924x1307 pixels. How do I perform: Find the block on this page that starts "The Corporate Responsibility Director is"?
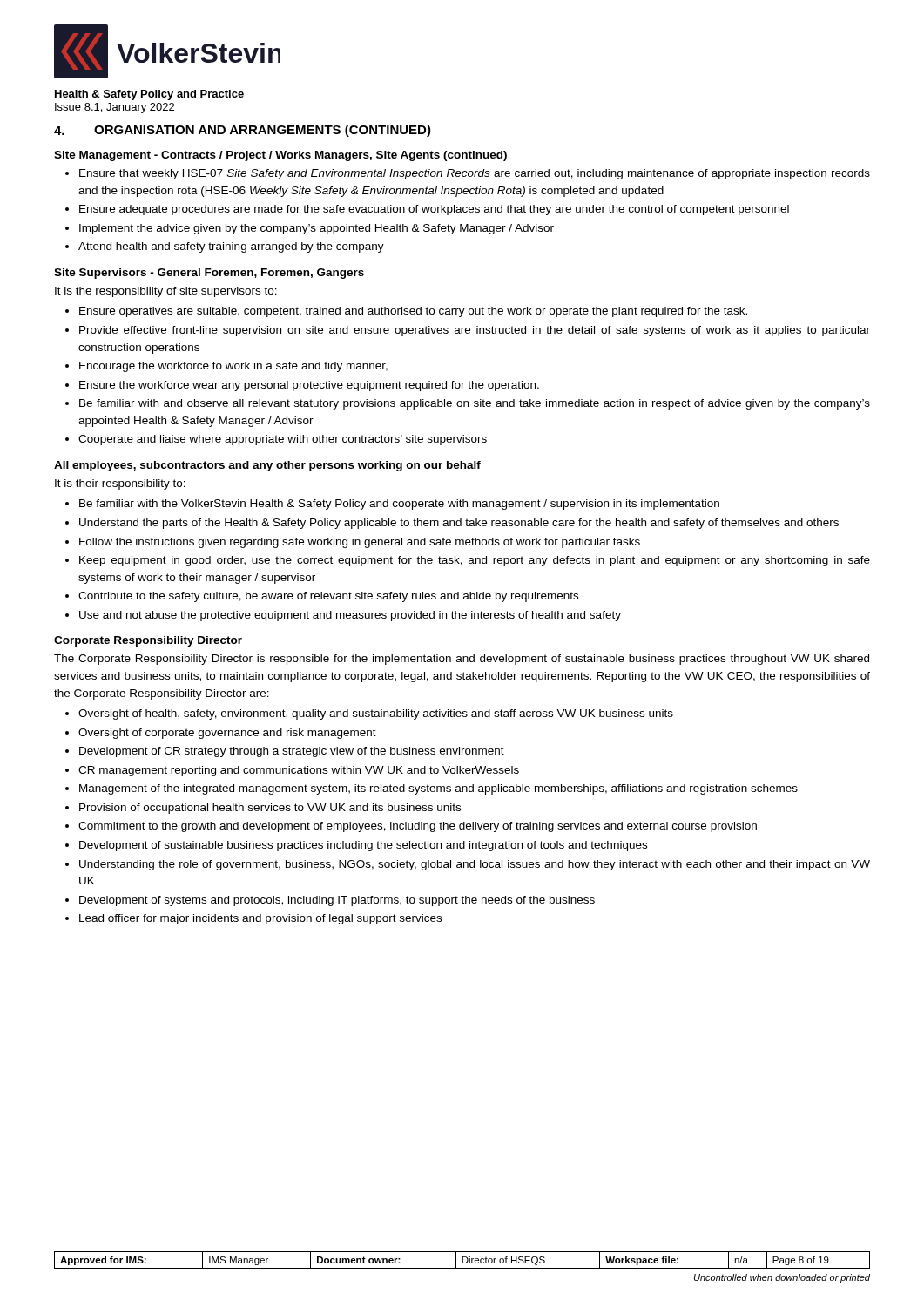[x=462, y=676]
